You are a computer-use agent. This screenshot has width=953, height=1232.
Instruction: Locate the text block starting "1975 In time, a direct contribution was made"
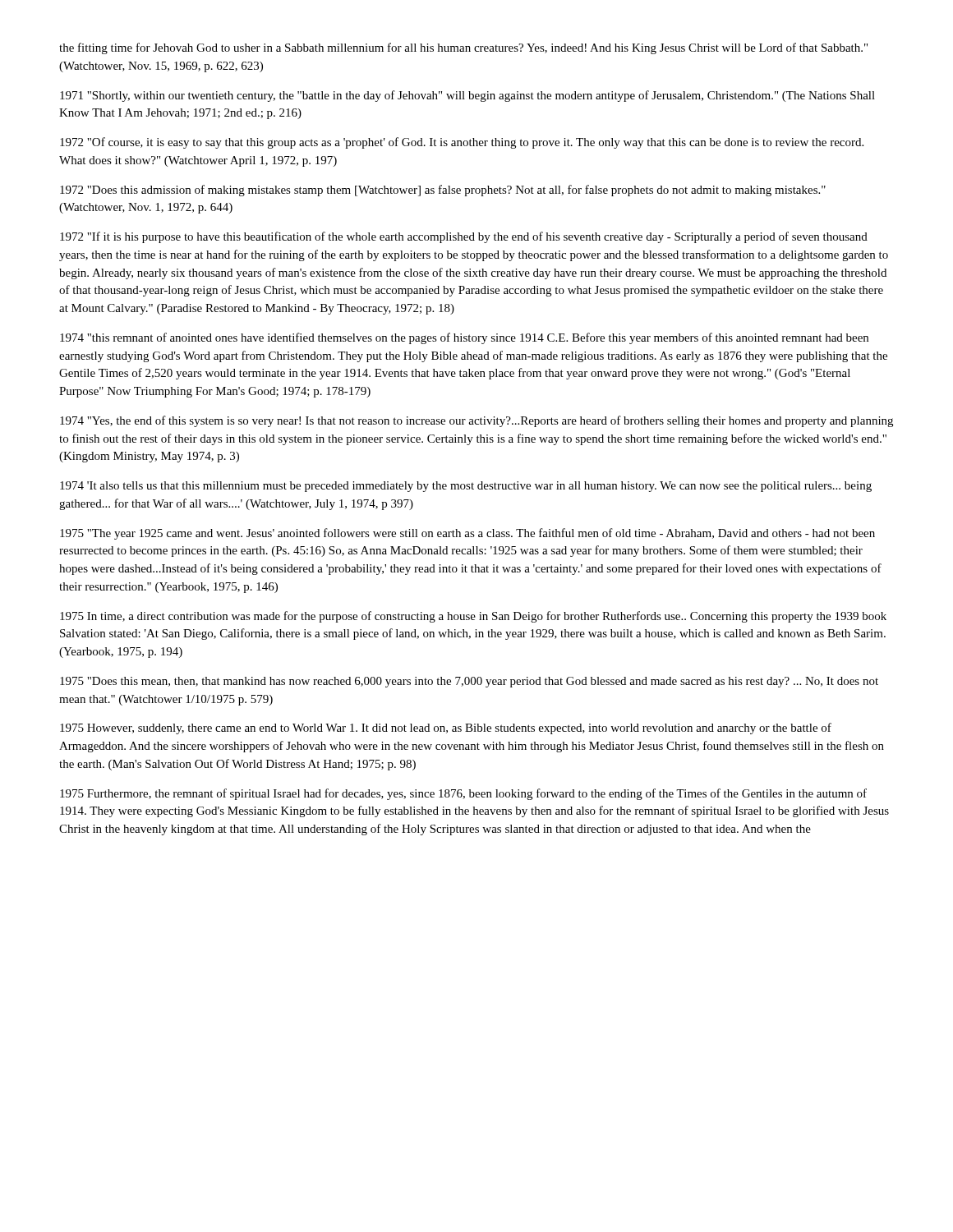pyautogui.click(x=473, y=633)
